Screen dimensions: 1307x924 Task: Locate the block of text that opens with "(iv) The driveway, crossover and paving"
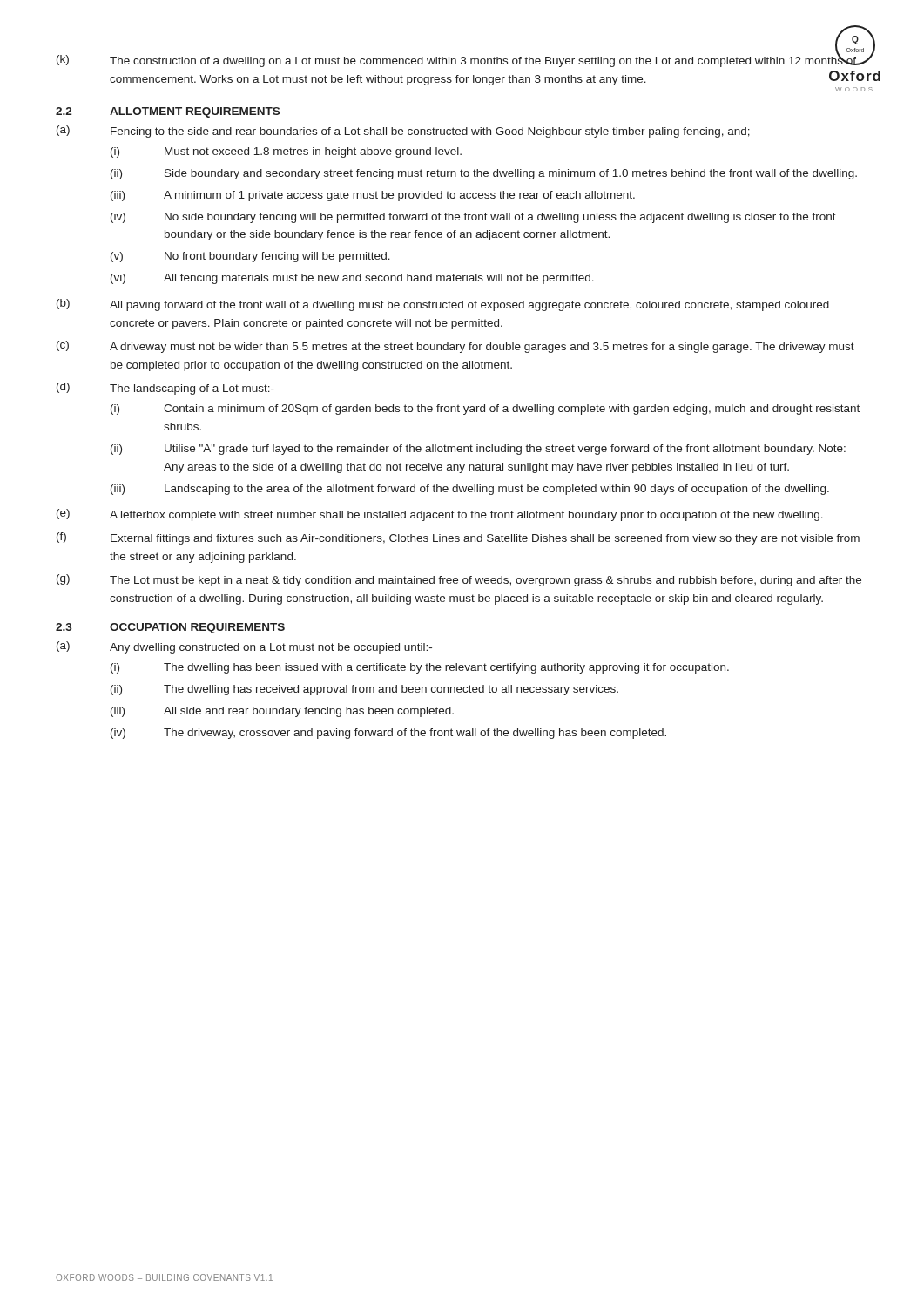click(x=489, y=733)
